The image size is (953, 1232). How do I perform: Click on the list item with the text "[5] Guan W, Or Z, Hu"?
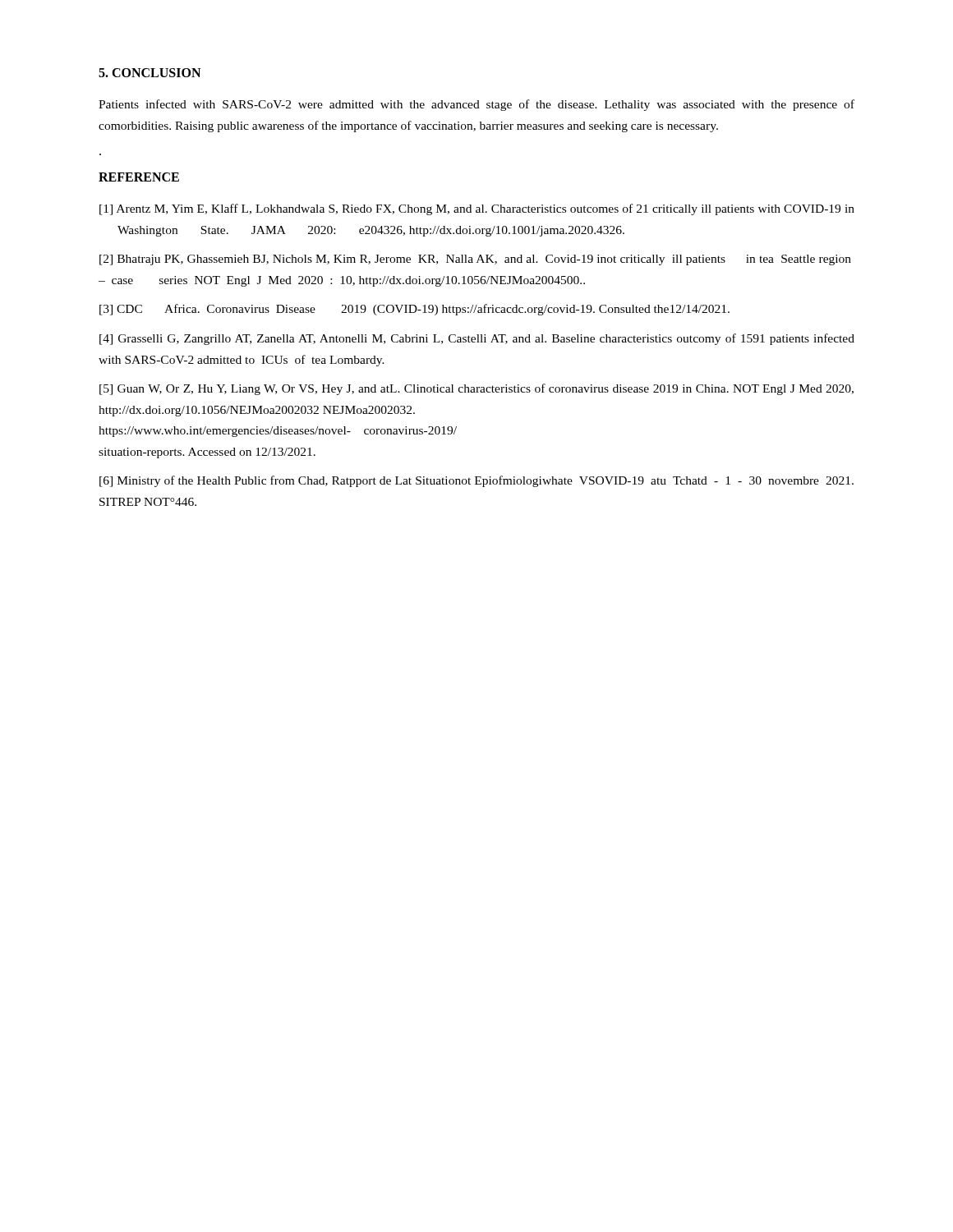(476, 389)
